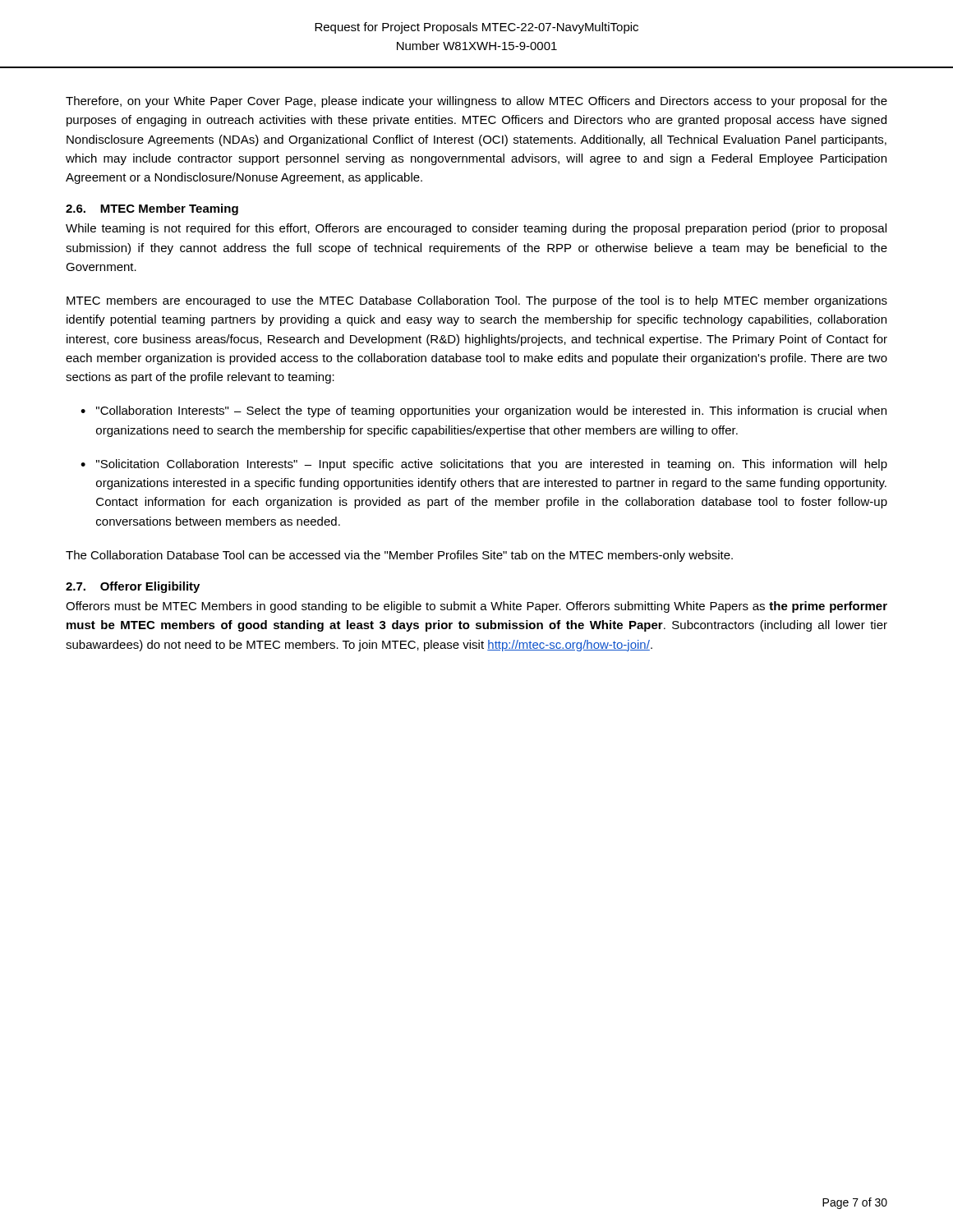Find the text block containing "The Collaboration Database"
This screenshot has width=953, height=1232.
400,555
